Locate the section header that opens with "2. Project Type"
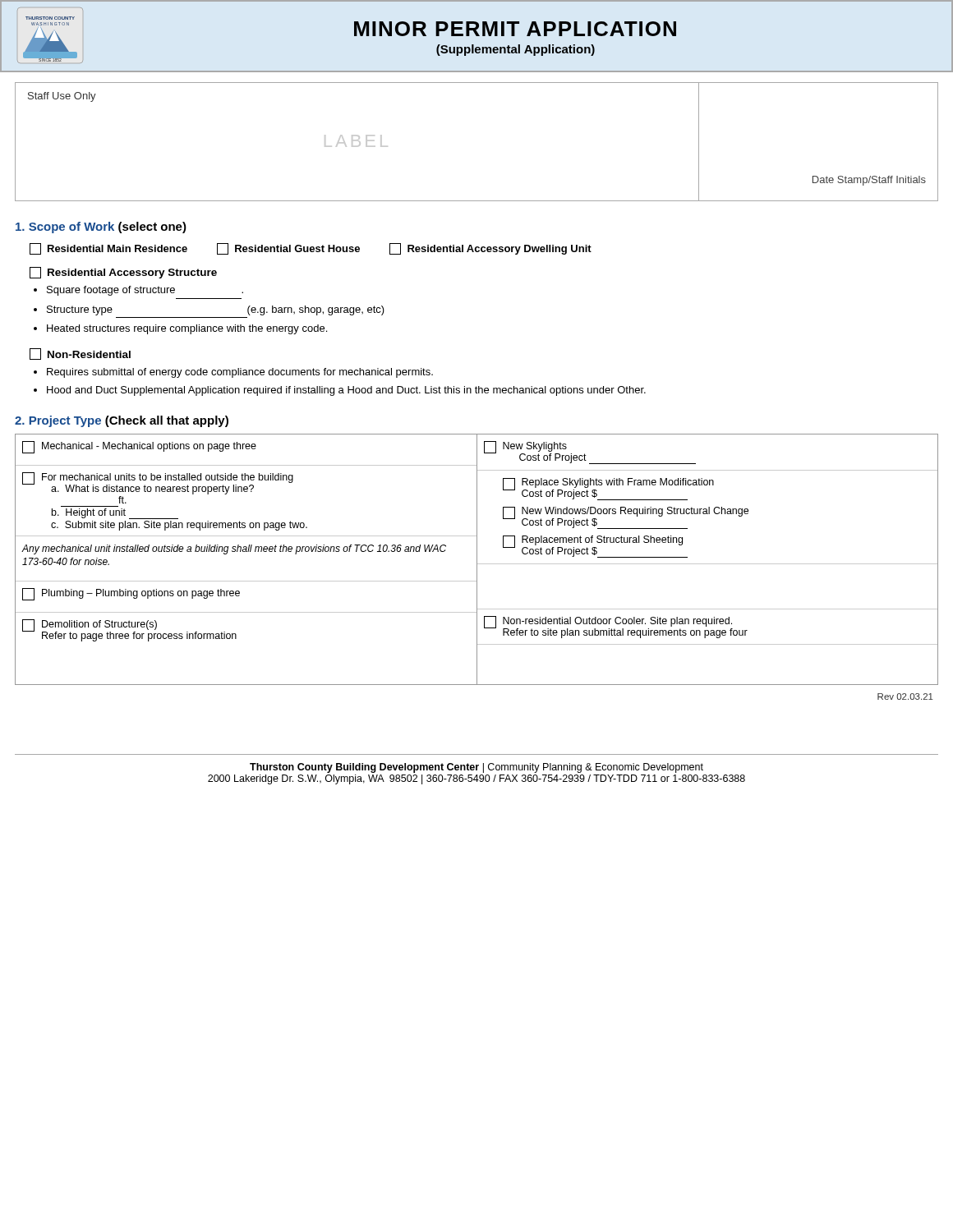953x1232 pixels. [x=122, y=420]
